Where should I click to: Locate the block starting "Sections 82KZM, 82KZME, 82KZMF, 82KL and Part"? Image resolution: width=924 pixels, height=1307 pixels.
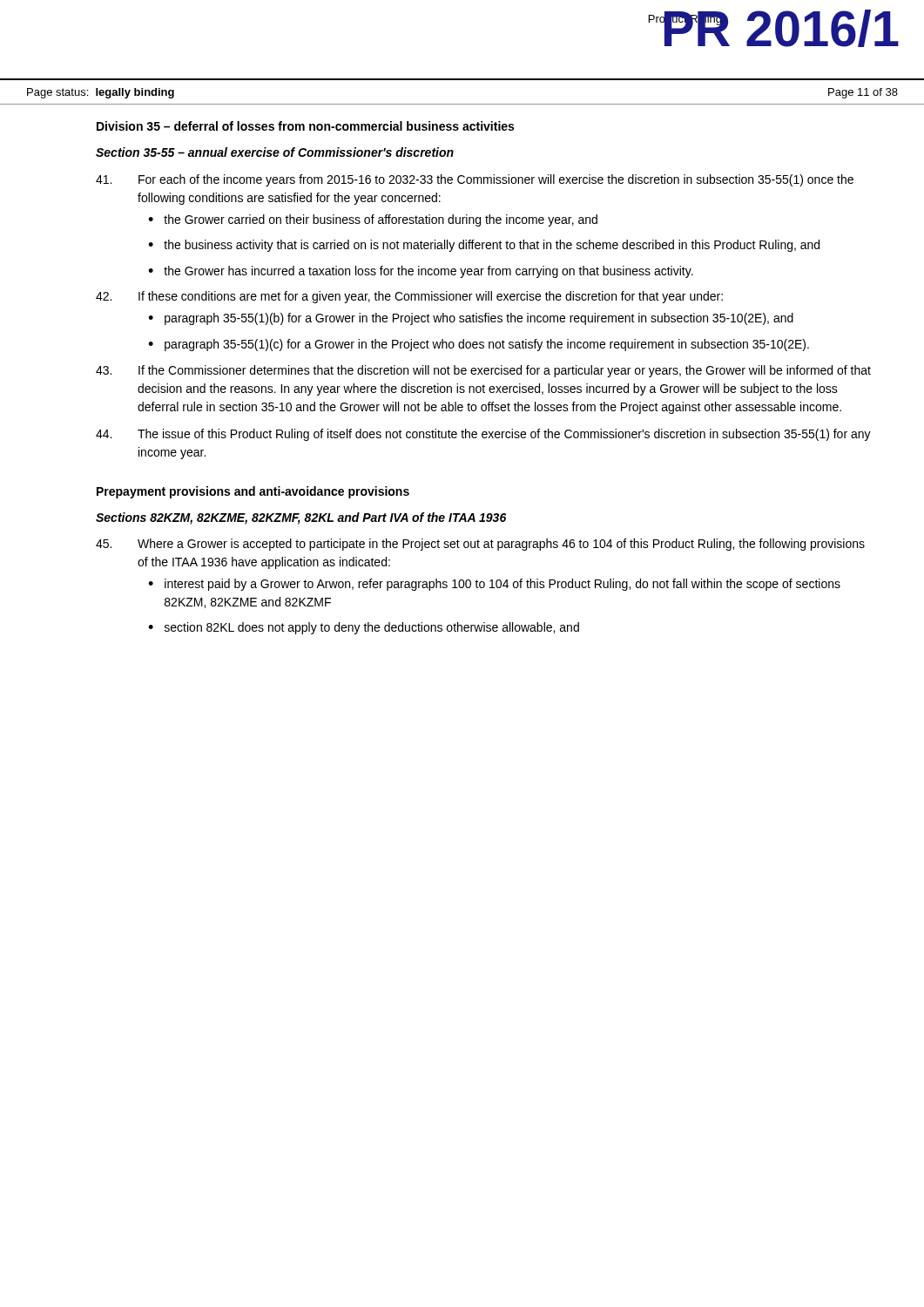point(301,517)
